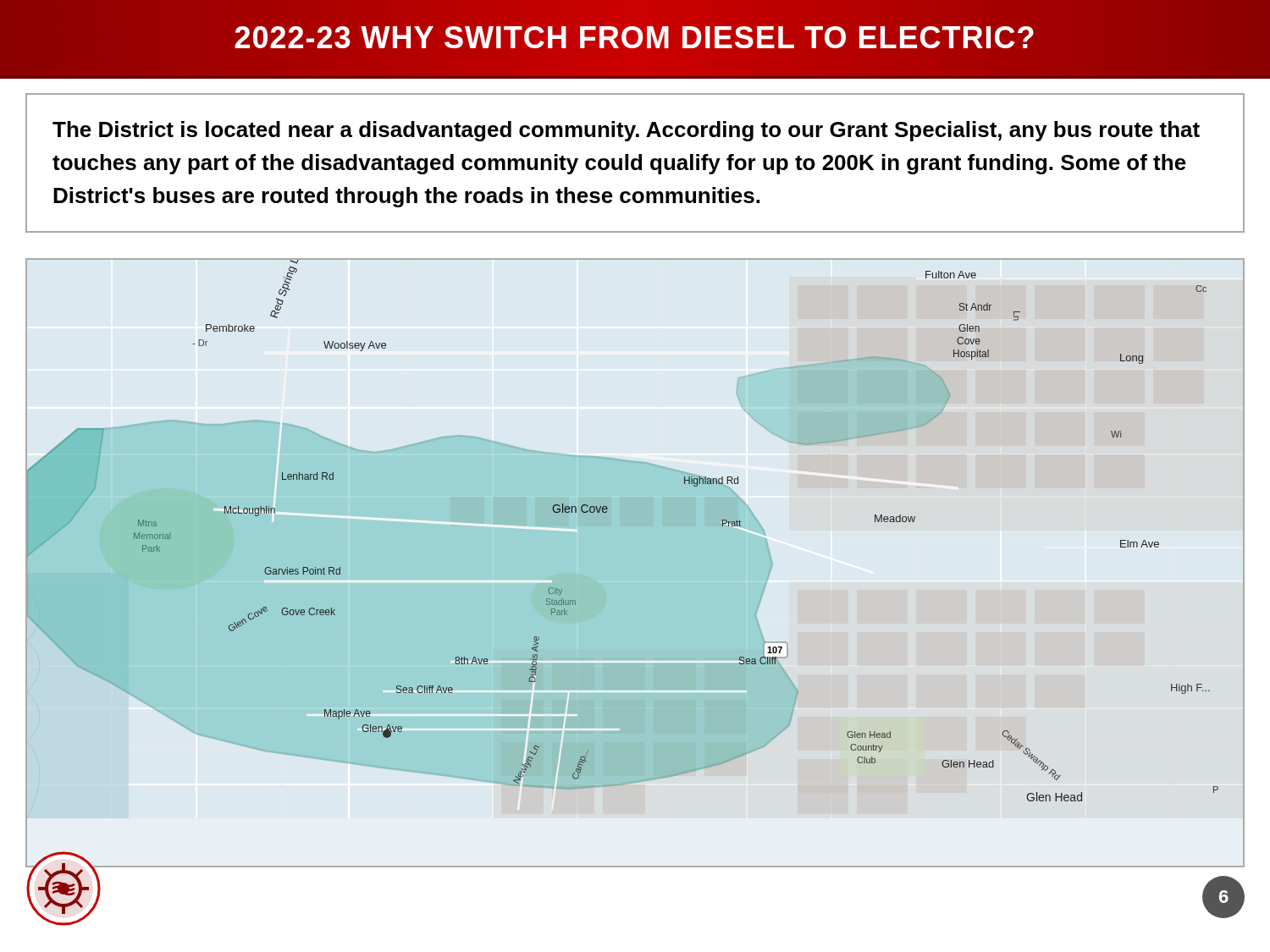Locate the map
This screenshot has height=952, width=1270.
point(635,563)
